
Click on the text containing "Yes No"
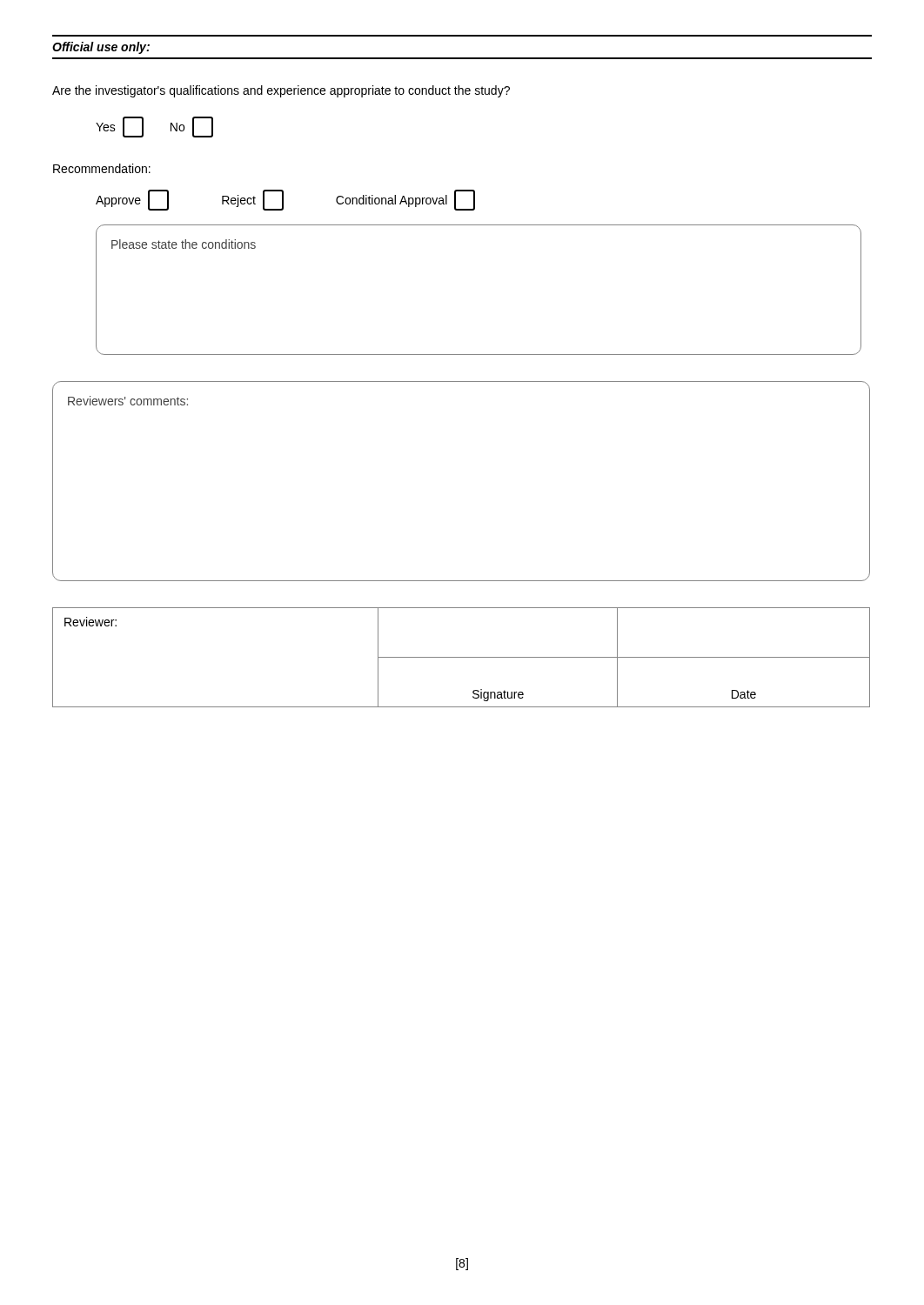(x=154, y=127)
